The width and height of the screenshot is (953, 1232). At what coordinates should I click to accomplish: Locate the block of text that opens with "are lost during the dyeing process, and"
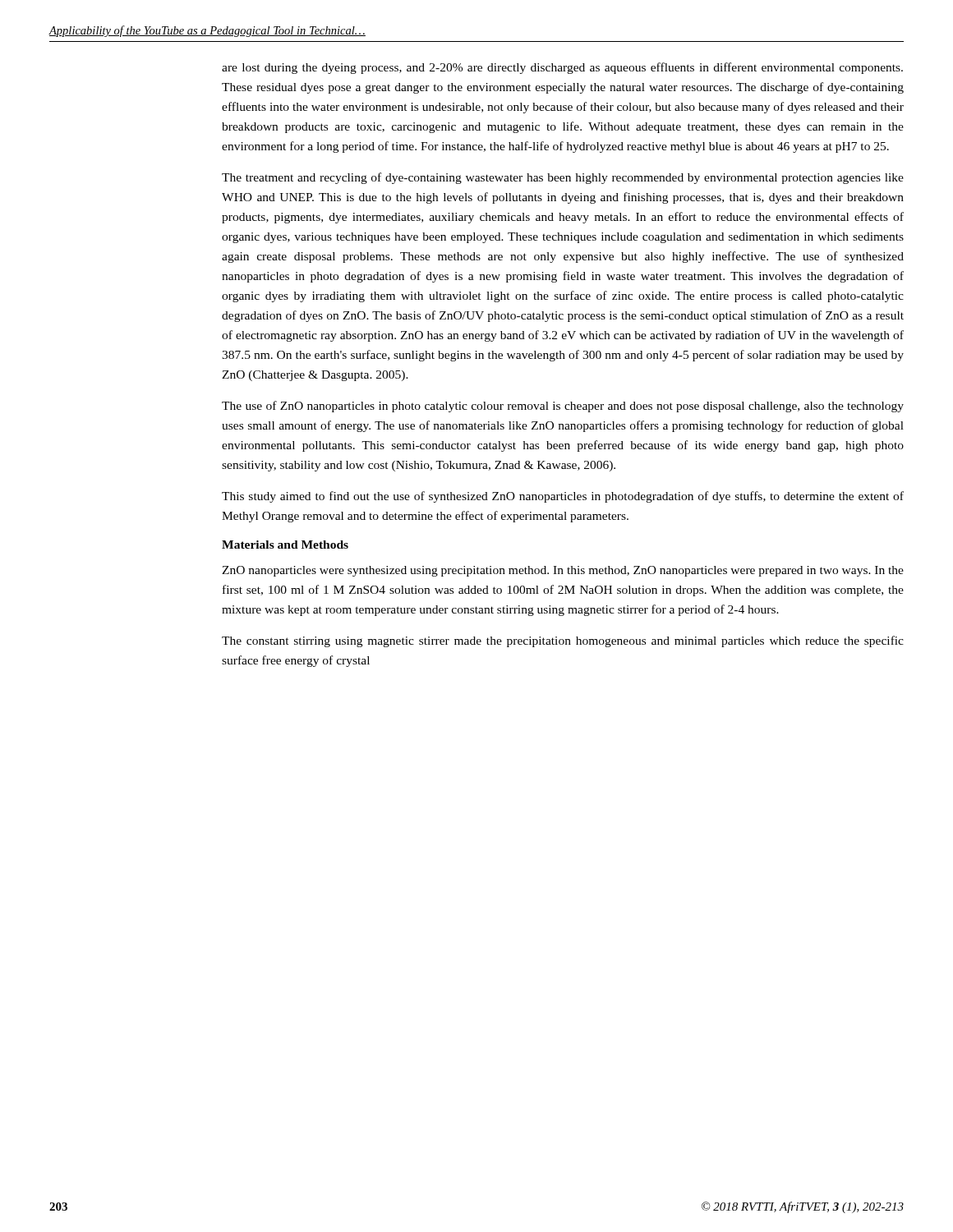(563, 106)
